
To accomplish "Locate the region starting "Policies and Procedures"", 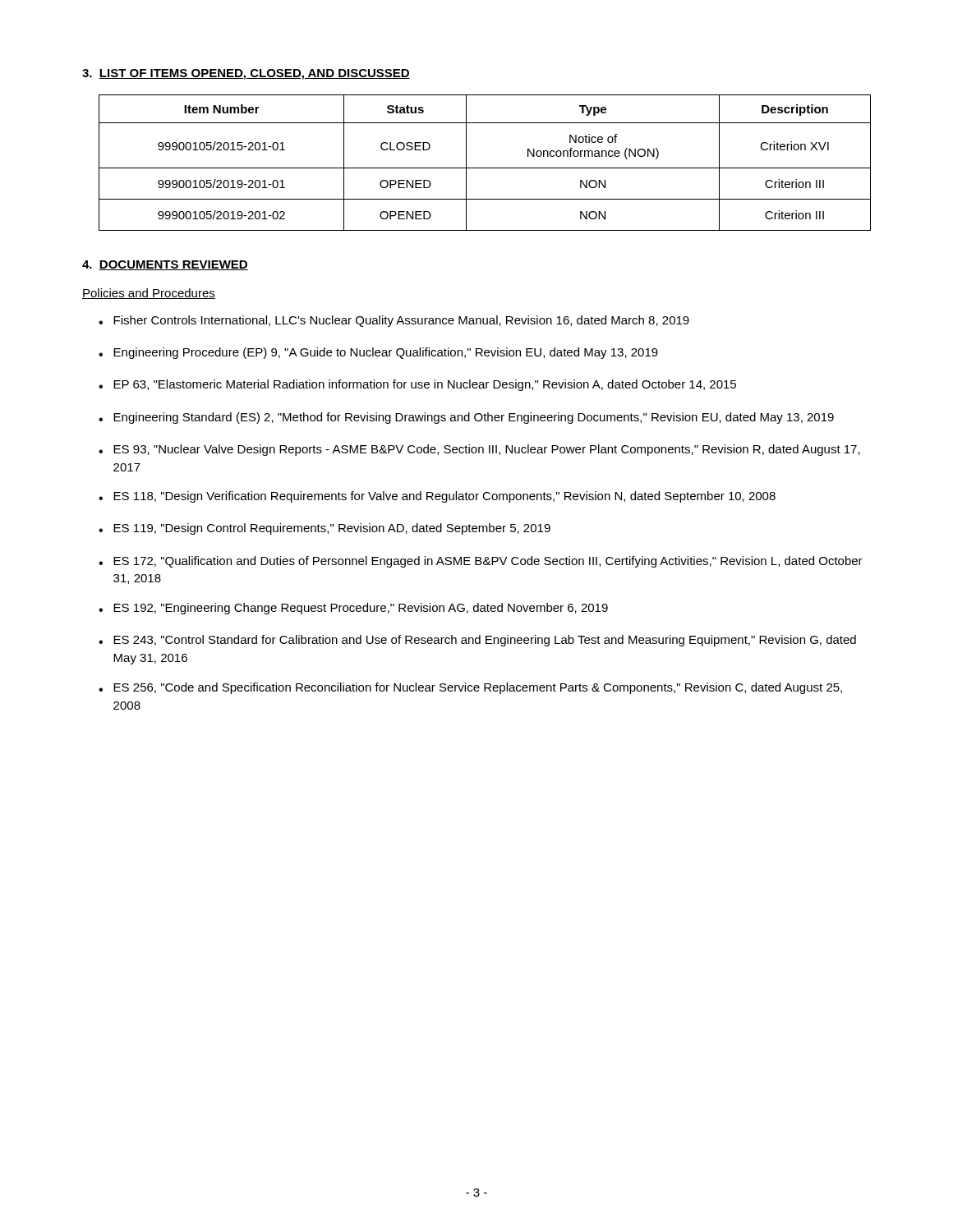I will click(149, 293).
